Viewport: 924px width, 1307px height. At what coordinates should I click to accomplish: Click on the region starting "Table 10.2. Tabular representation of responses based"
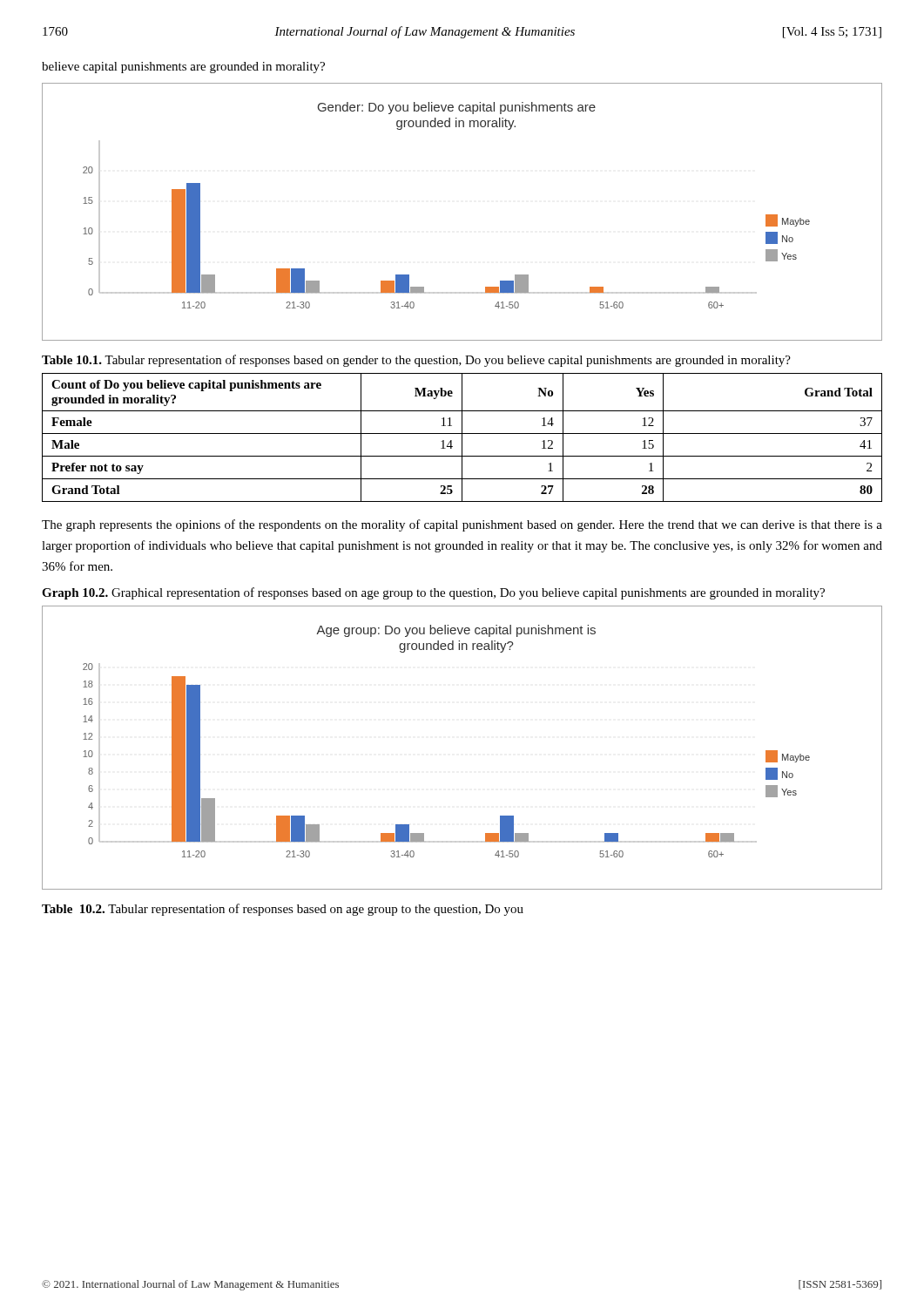(x=283, y=909)
